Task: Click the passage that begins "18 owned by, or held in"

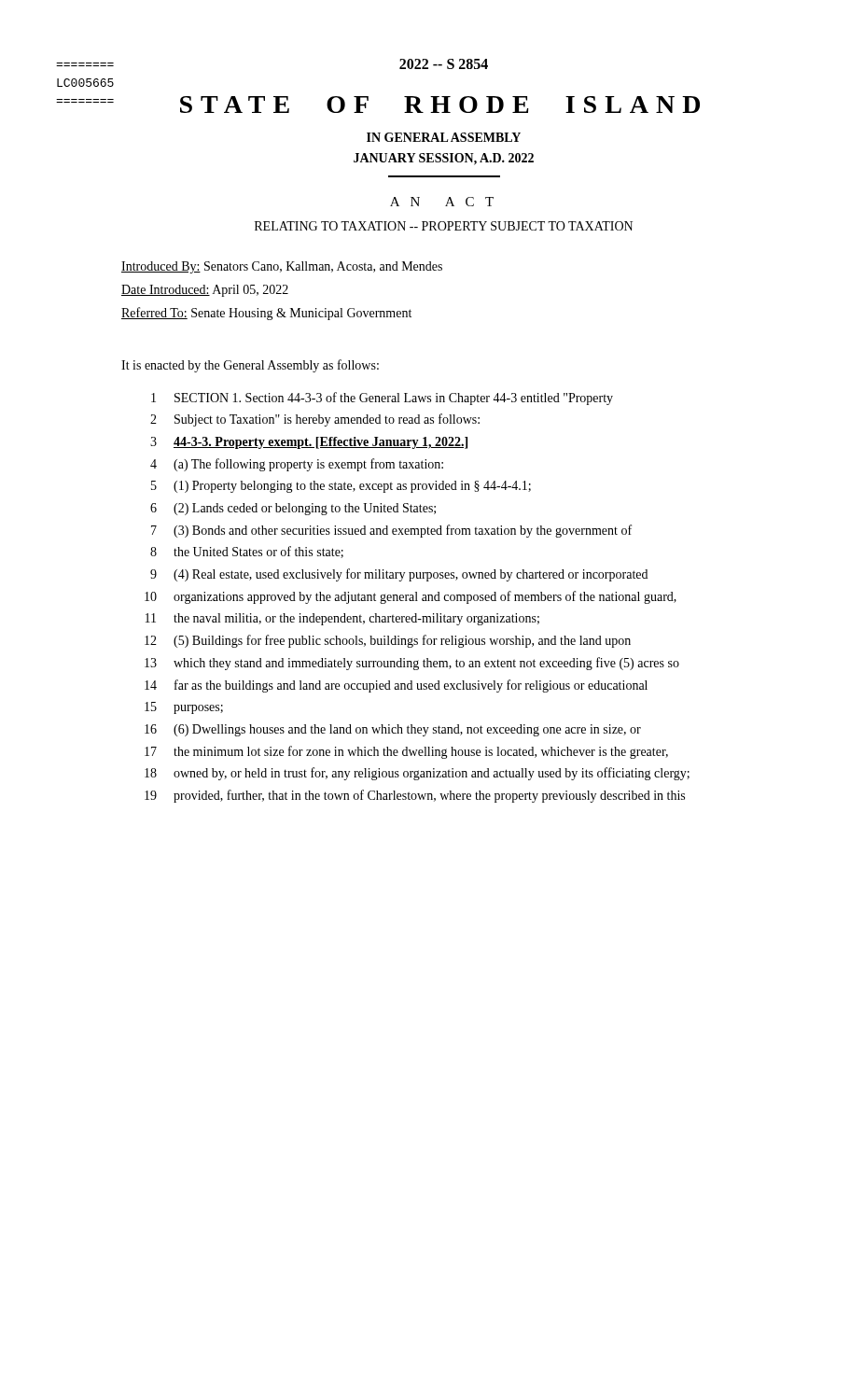Action: 444,774
